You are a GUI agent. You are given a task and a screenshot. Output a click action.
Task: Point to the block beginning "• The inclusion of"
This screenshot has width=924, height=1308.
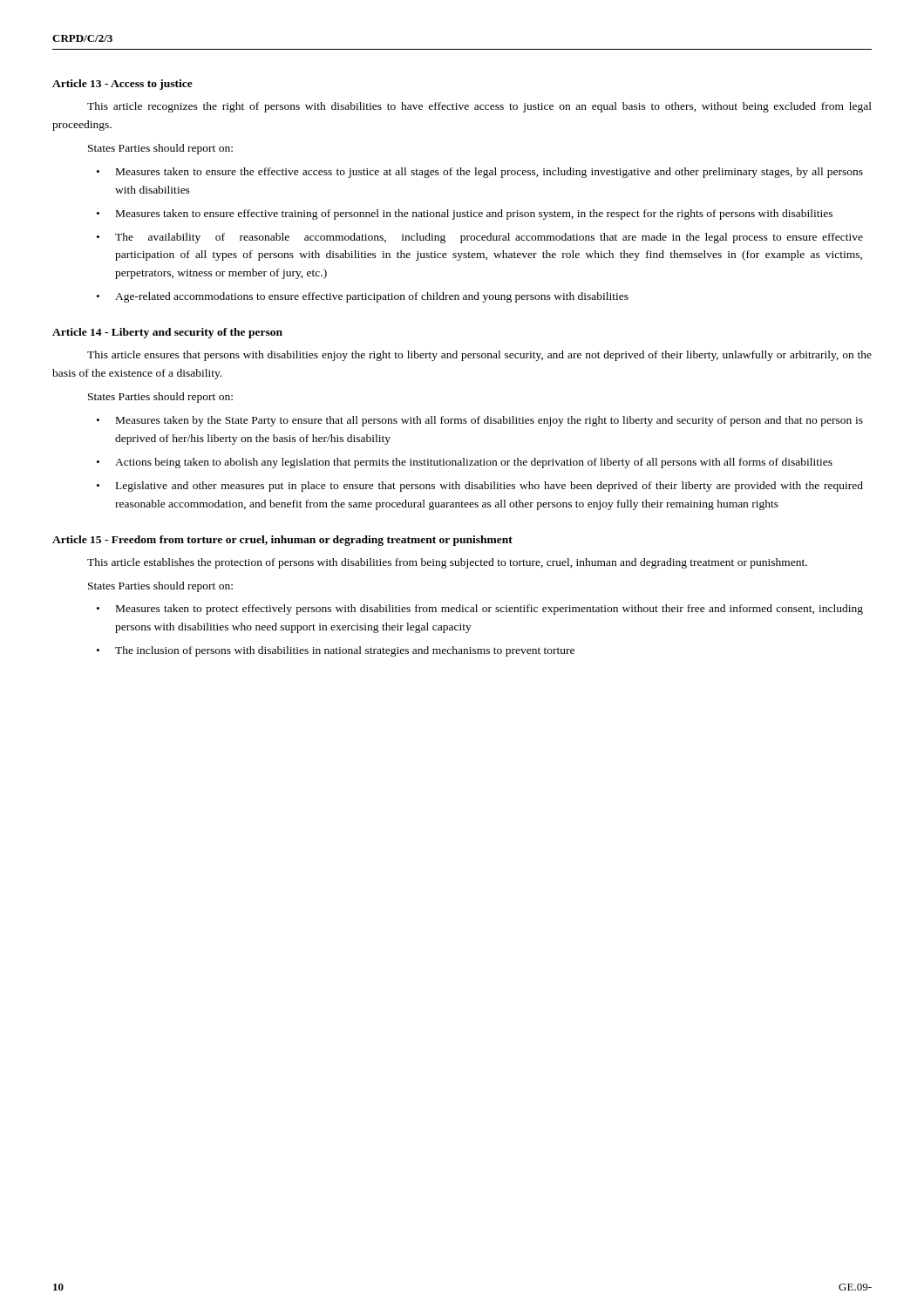tap(484, 651)
